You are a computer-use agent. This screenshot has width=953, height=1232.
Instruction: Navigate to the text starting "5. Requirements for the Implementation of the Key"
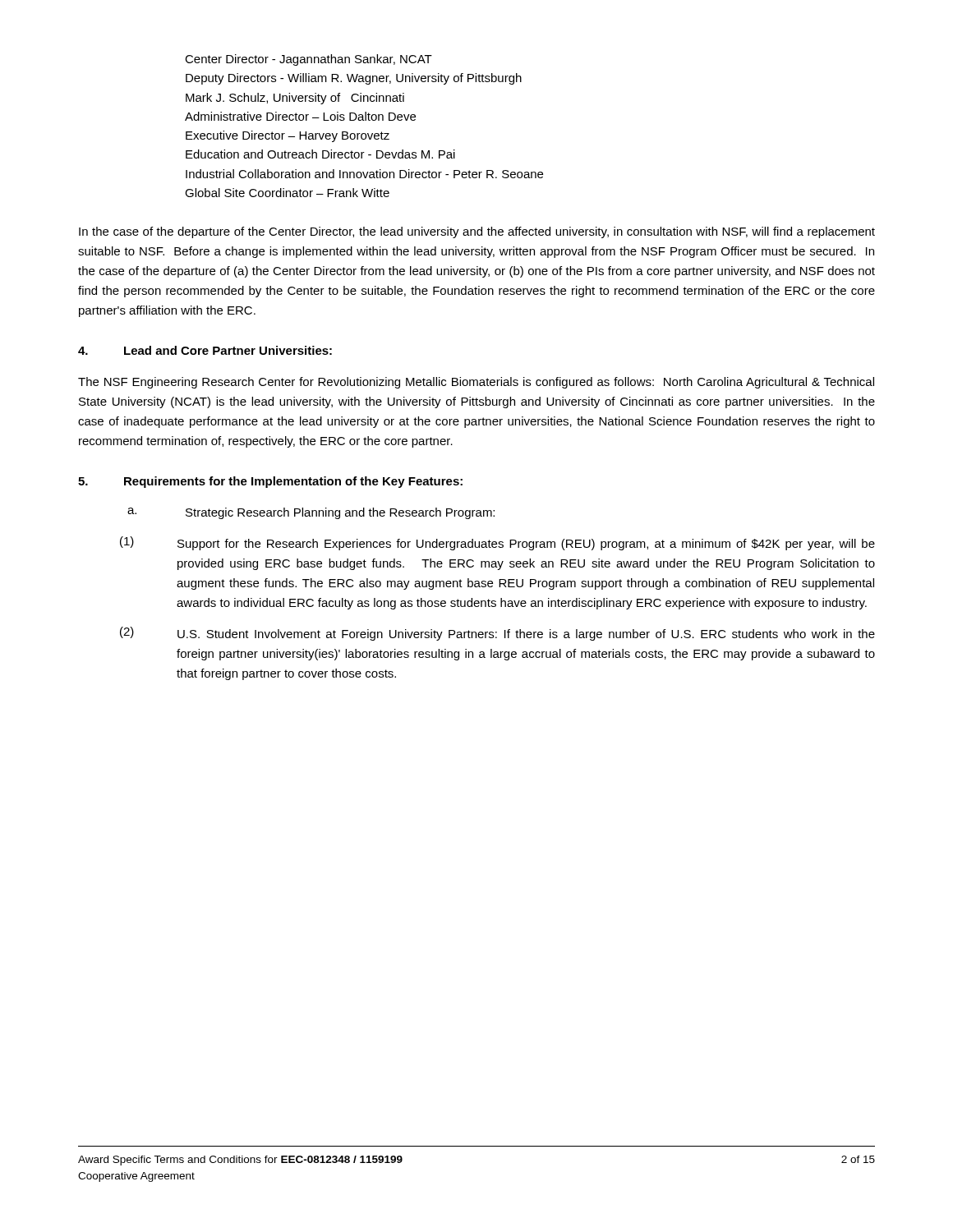coord(271,481)
